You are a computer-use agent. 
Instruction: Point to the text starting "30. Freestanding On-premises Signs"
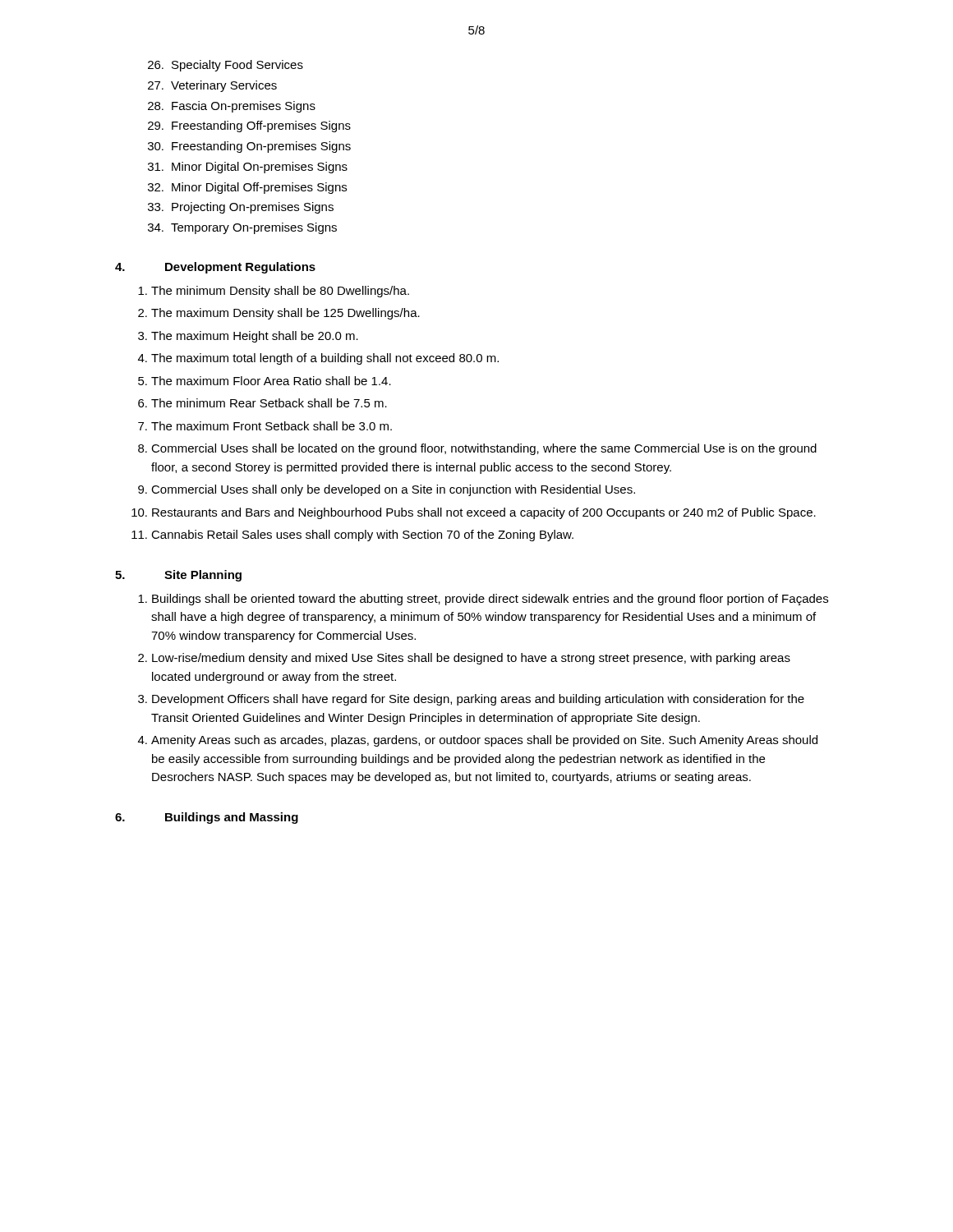(x=249, y=147)
